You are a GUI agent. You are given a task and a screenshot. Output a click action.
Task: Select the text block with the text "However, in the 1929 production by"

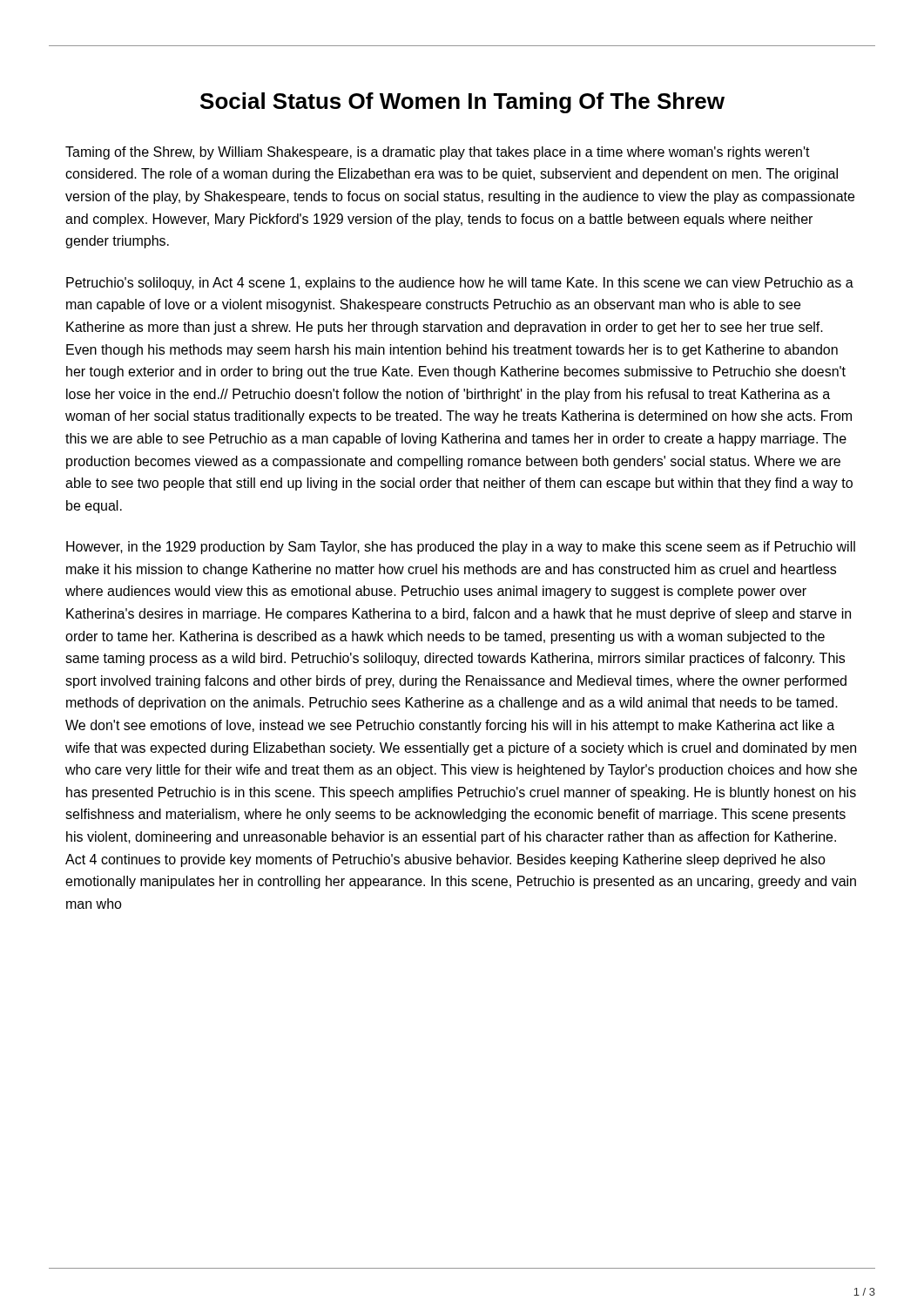click(461, 725)
